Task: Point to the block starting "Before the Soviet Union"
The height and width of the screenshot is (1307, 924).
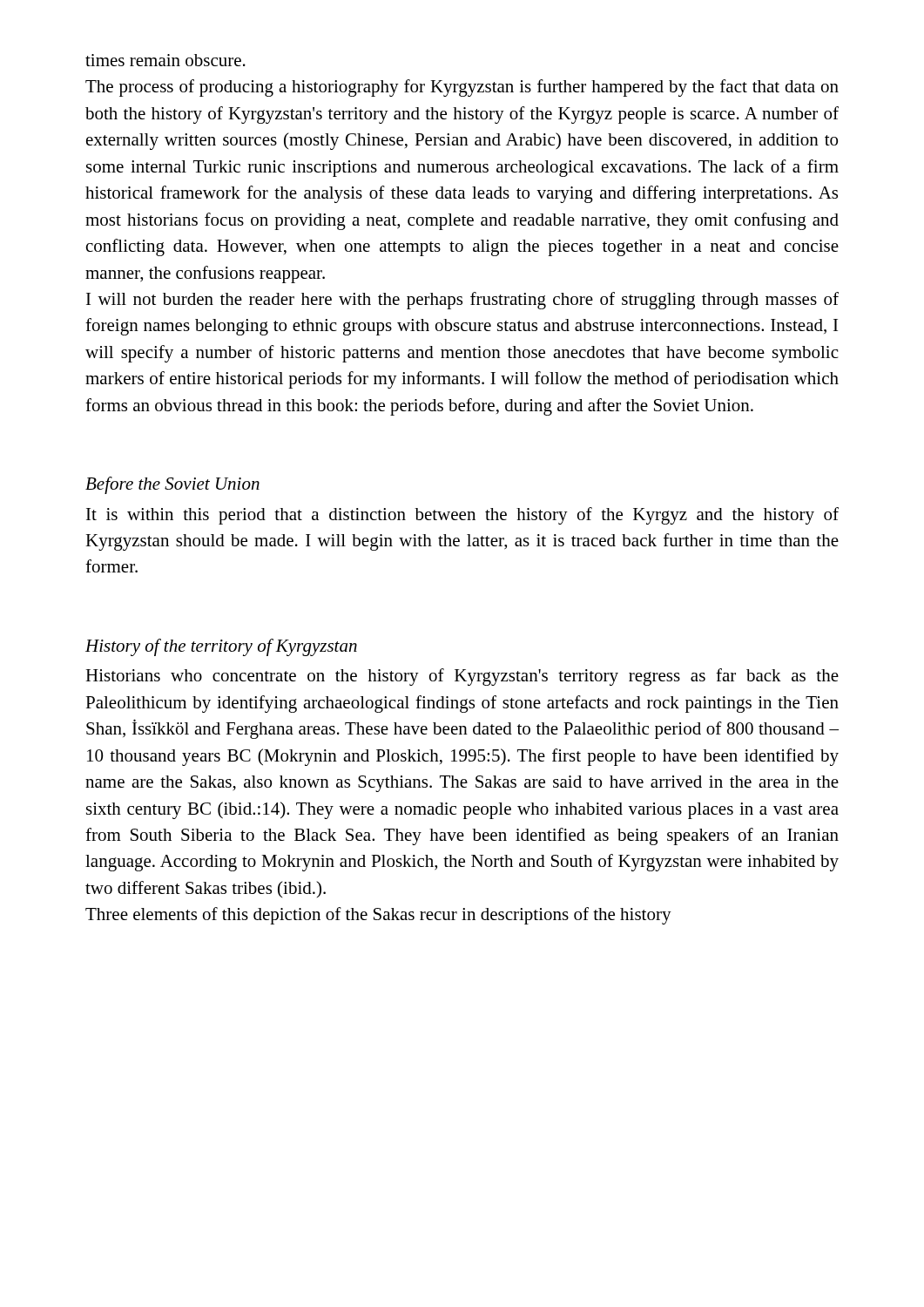Action: pos(173,484)
